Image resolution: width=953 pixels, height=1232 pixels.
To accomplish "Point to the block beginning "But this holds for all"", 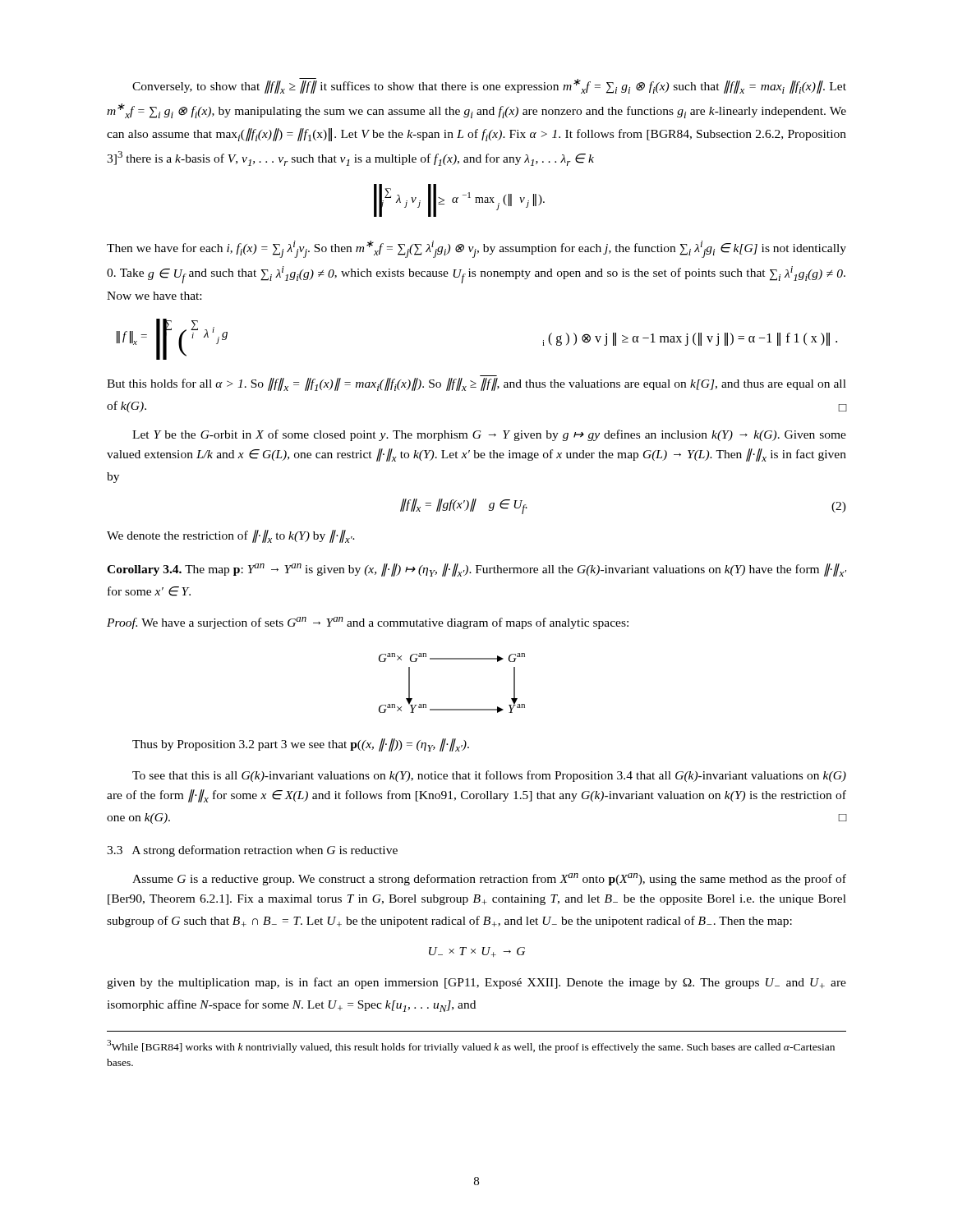I will 476,396.
